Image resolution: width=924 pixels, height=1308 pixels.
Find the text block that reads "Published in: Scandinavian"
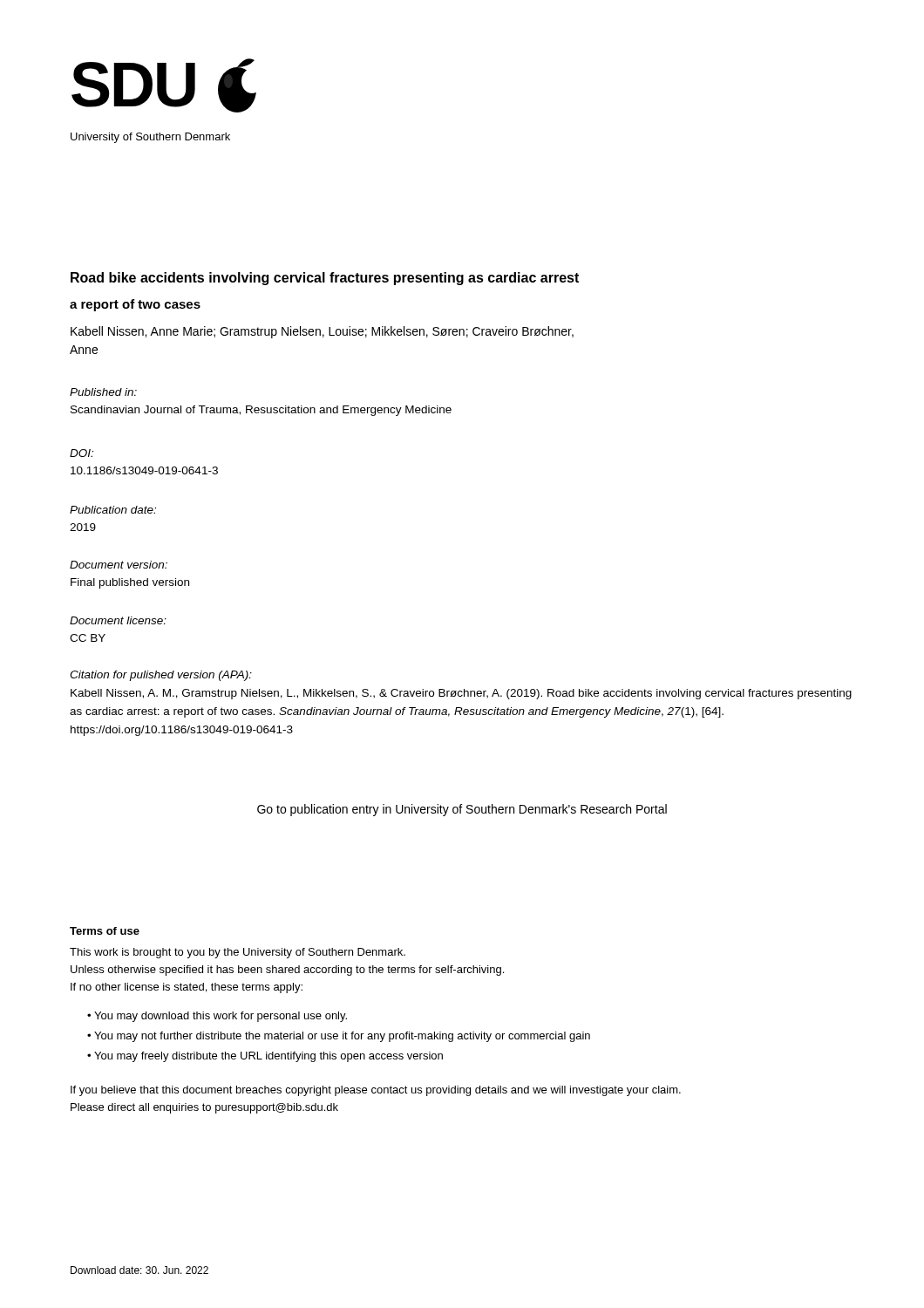pyautogui.click(x=103, y=392)
